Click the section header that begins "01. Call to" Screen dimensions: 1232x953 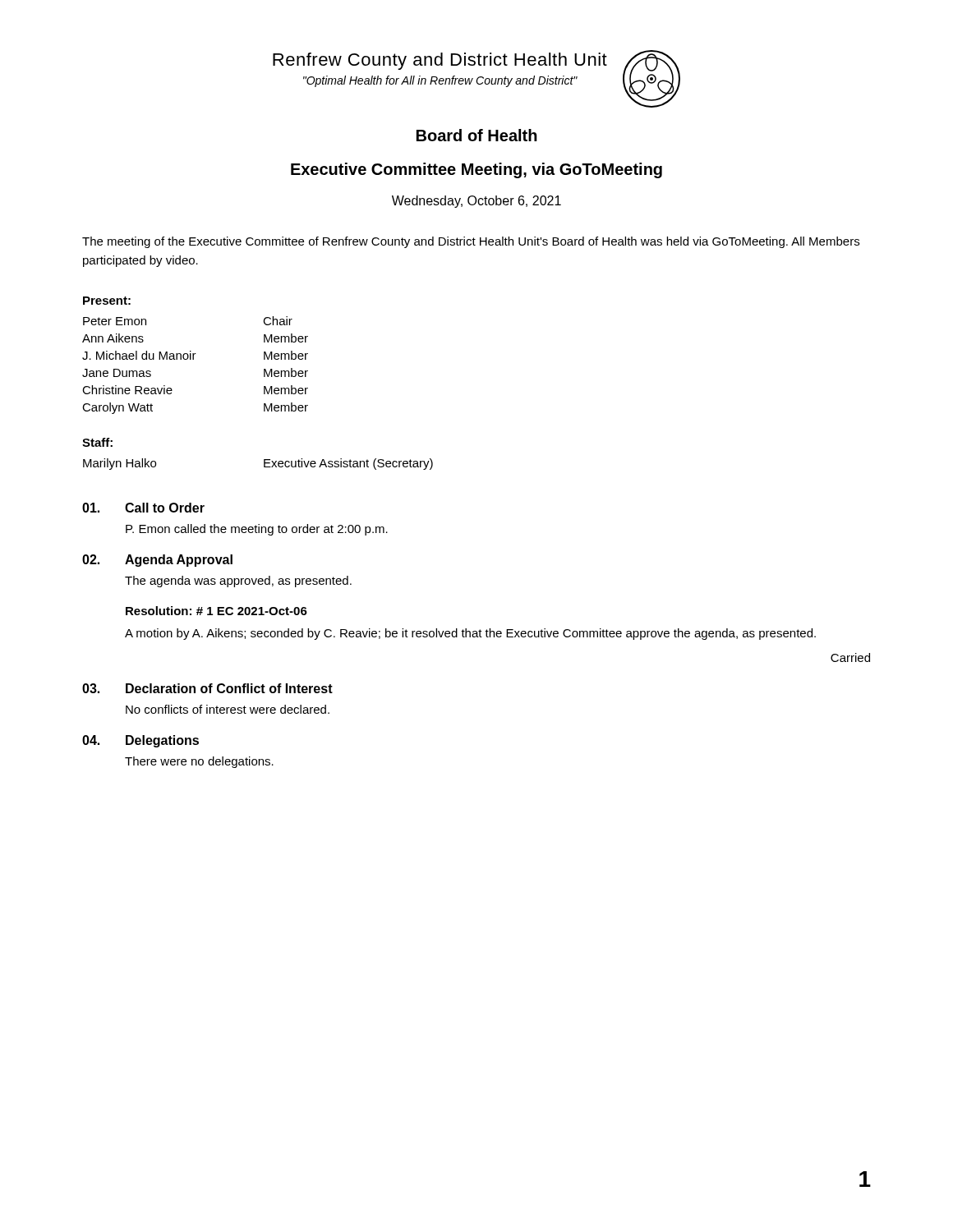coord(143,508)
